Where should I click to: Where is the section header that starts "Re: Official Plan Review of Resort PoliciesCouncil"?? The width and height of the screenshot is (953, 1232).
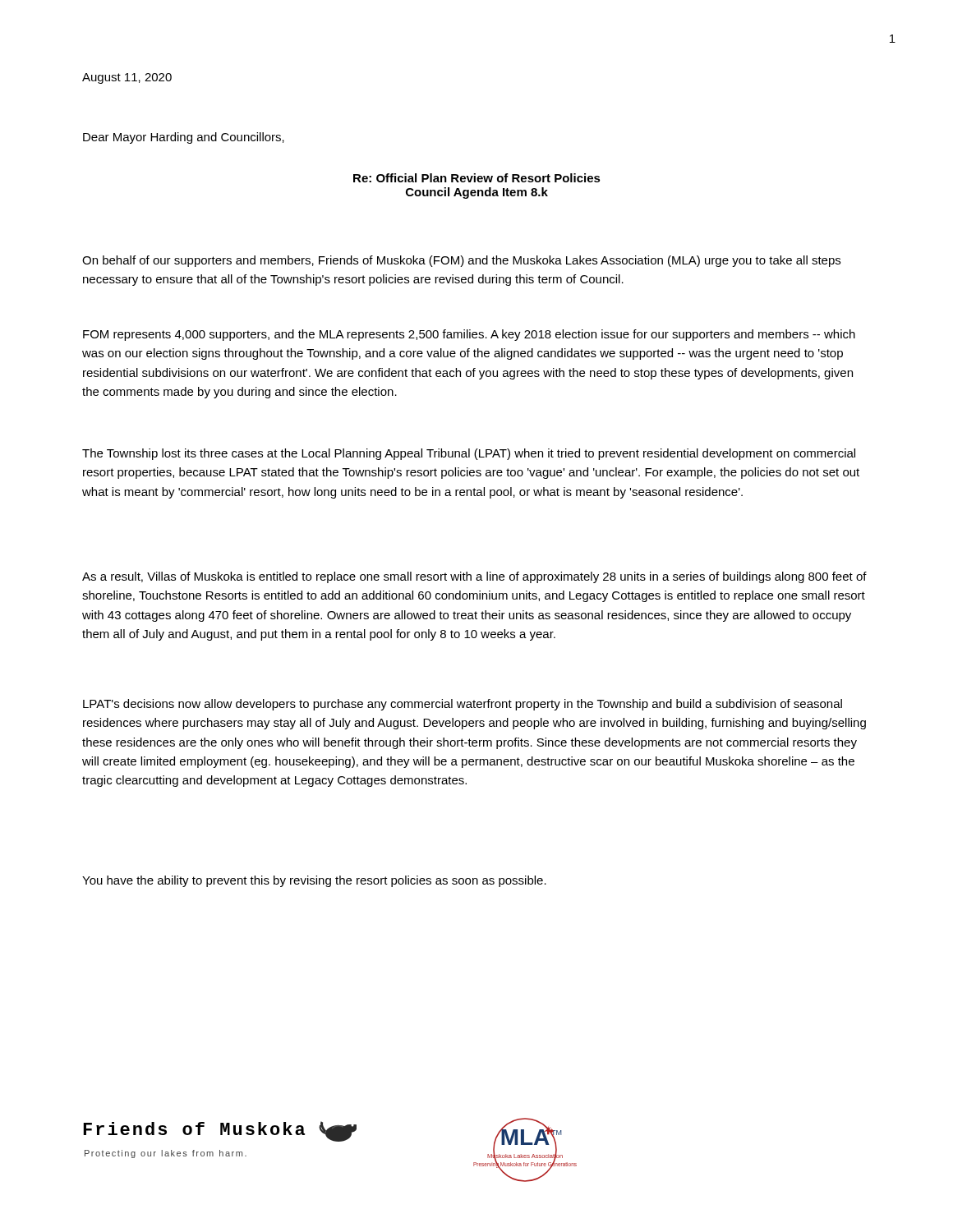(476, 185)
